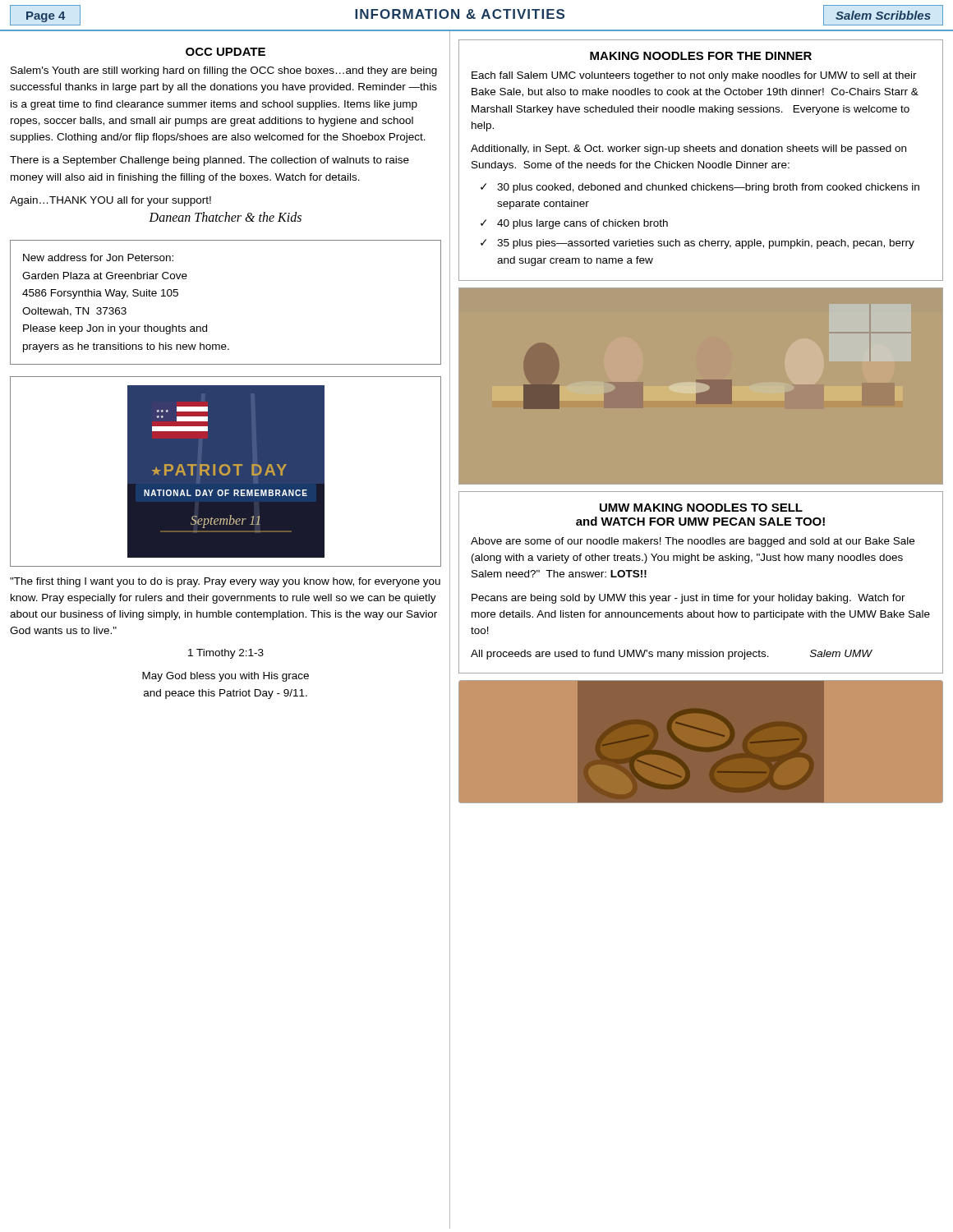Click on the text block with the text "Pecans are being sold by UMW"
Viewport: 953px width, 1232px height.
[x=700, y=614]
